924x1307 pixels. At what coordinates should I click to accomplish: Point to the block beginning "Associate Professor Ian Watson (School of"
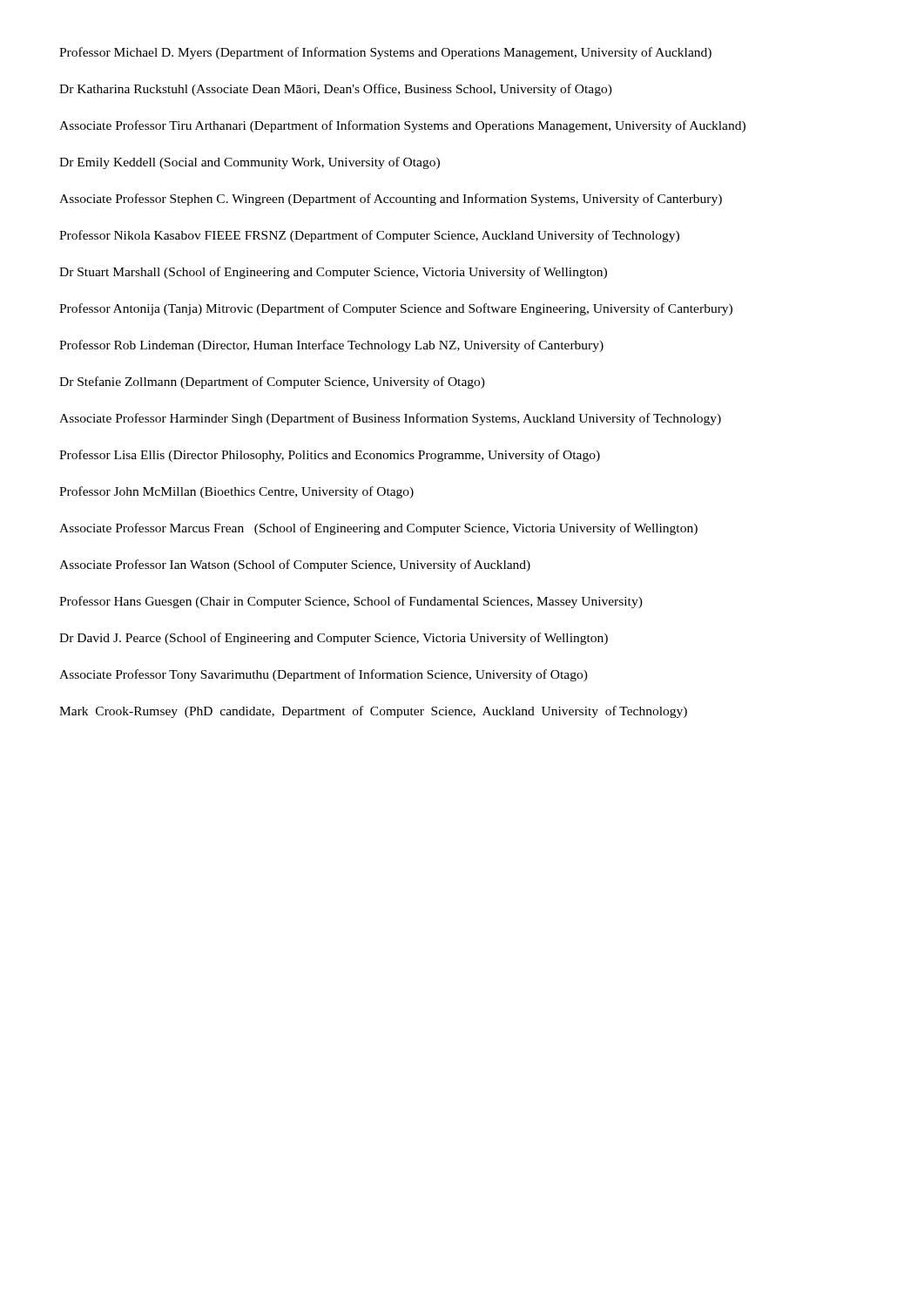(x=295, y=564)
